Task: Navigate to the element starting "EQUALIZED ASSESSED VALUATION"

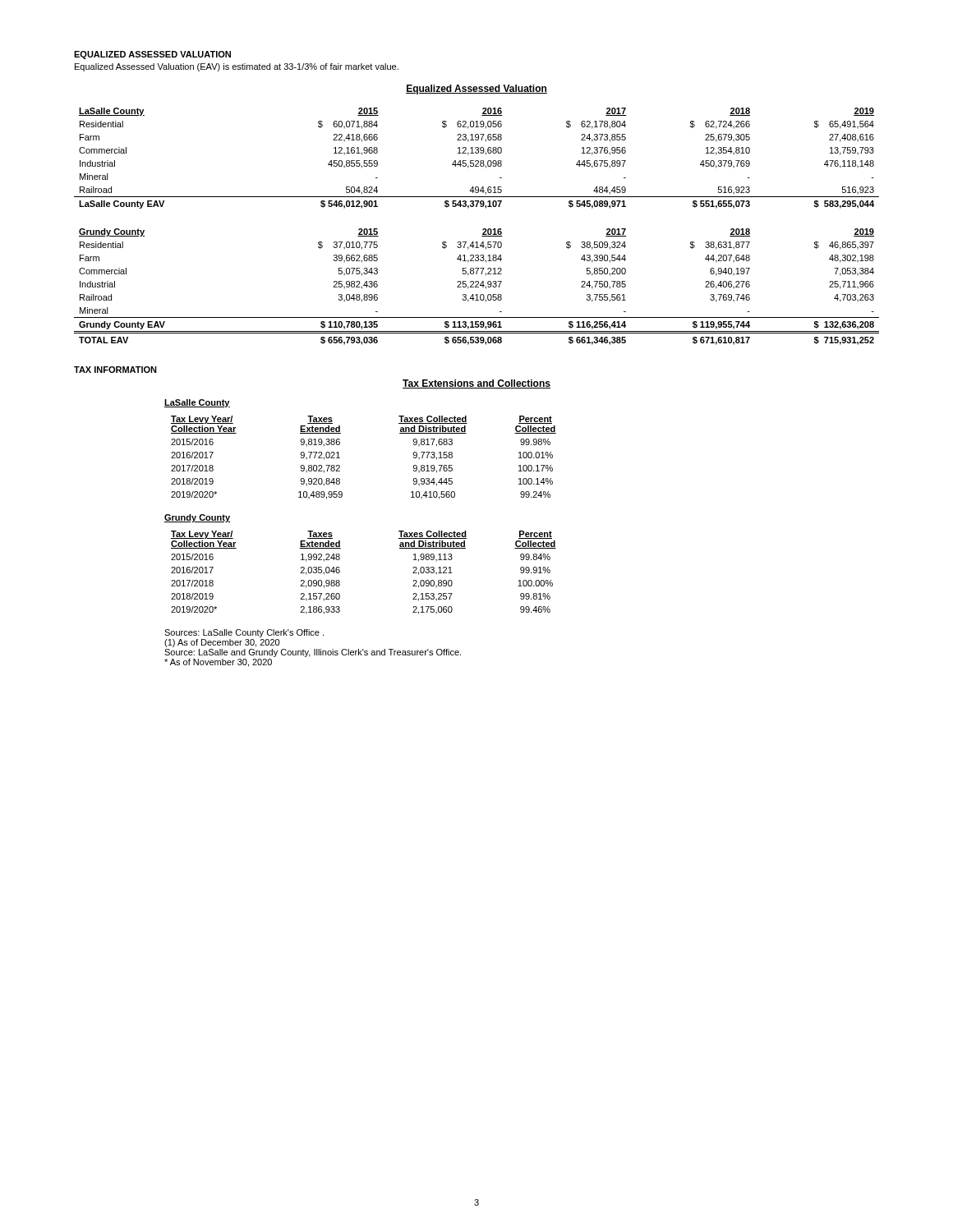Action: [x=153, y=54]
